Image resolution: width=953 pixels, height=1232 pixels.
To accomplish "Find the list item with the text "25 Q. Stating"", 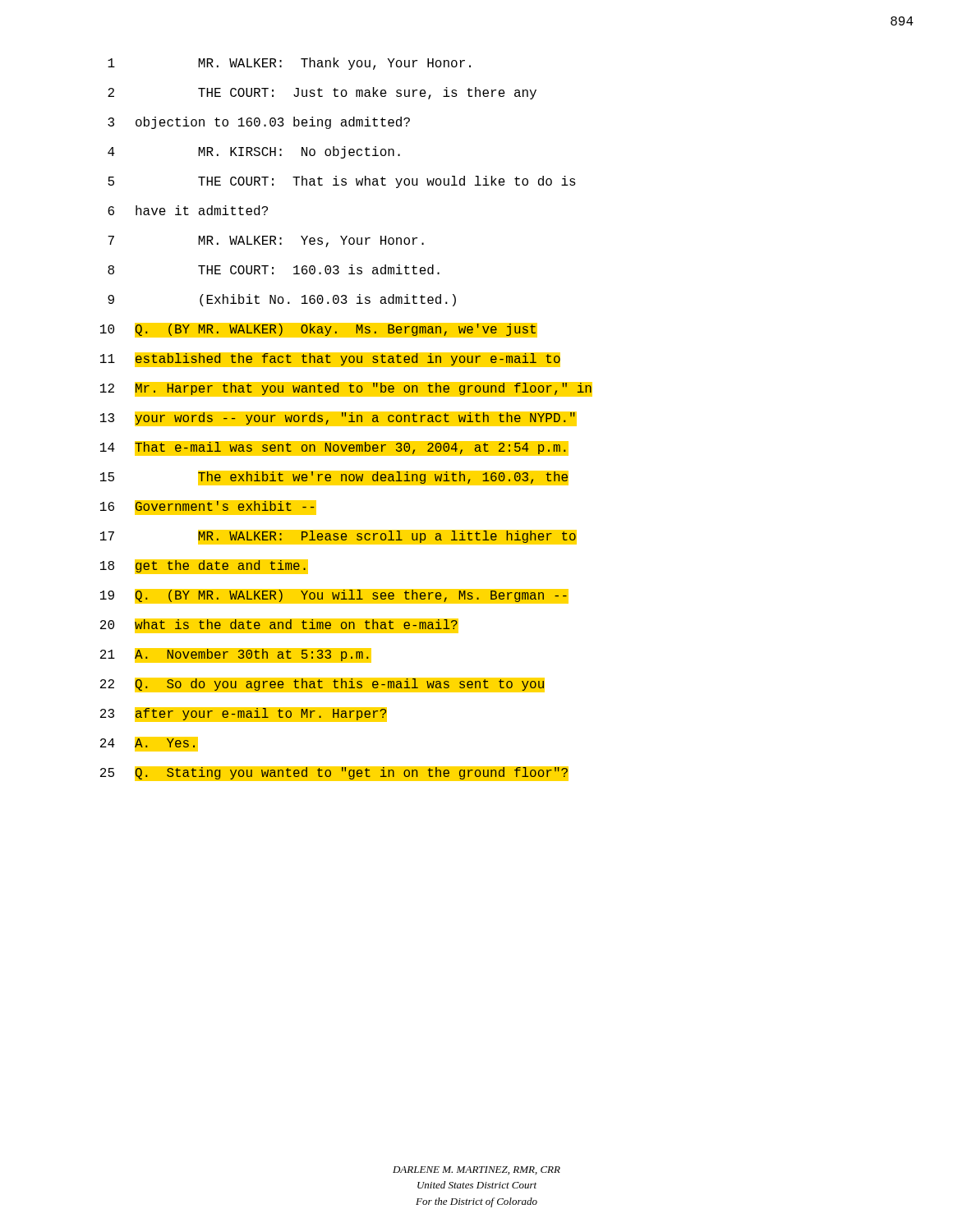I will pyautogui.click(x=476, y=774).
